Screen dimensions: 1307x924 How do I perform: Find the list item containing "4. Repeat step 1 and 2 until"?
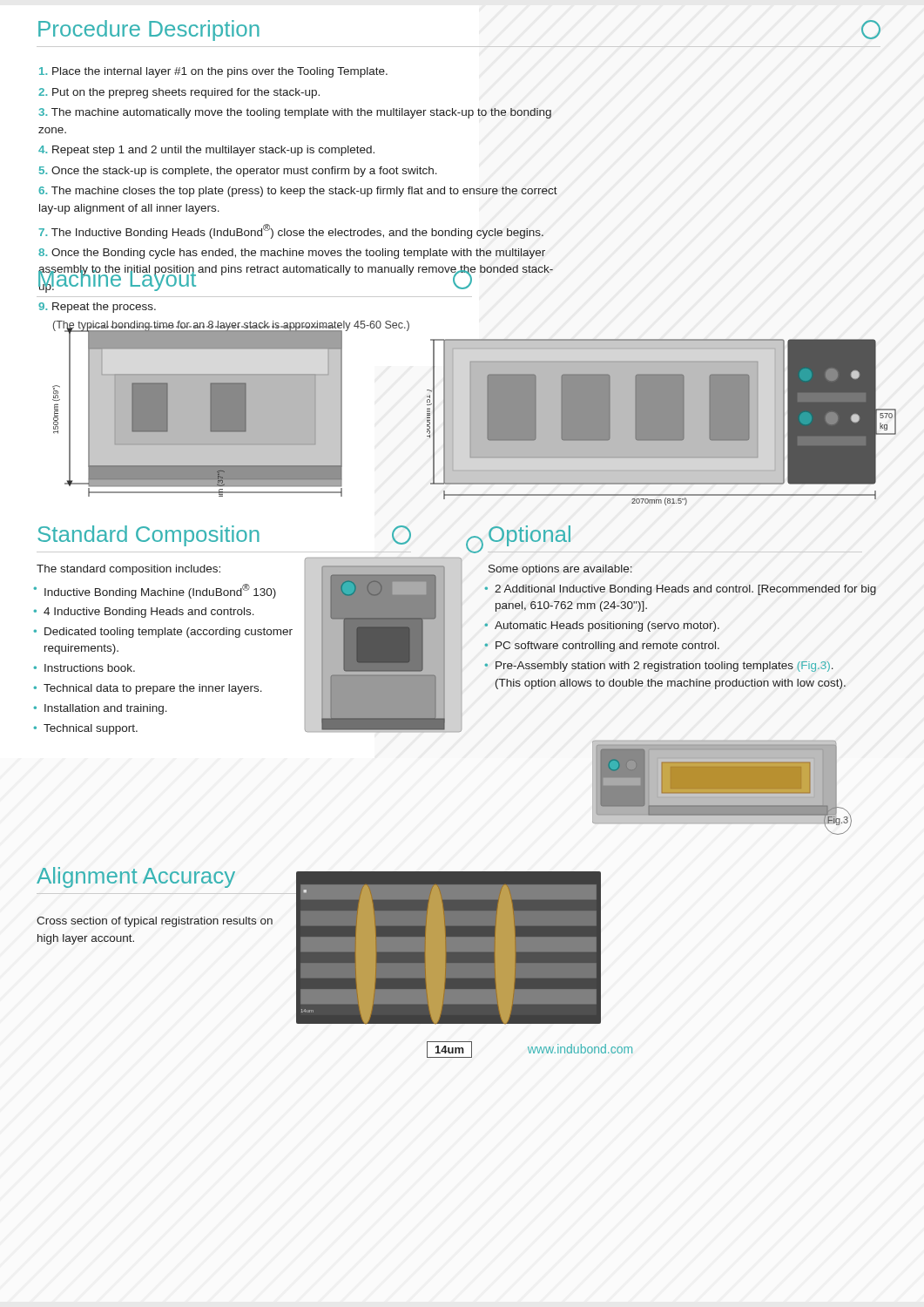click(207, 150)
